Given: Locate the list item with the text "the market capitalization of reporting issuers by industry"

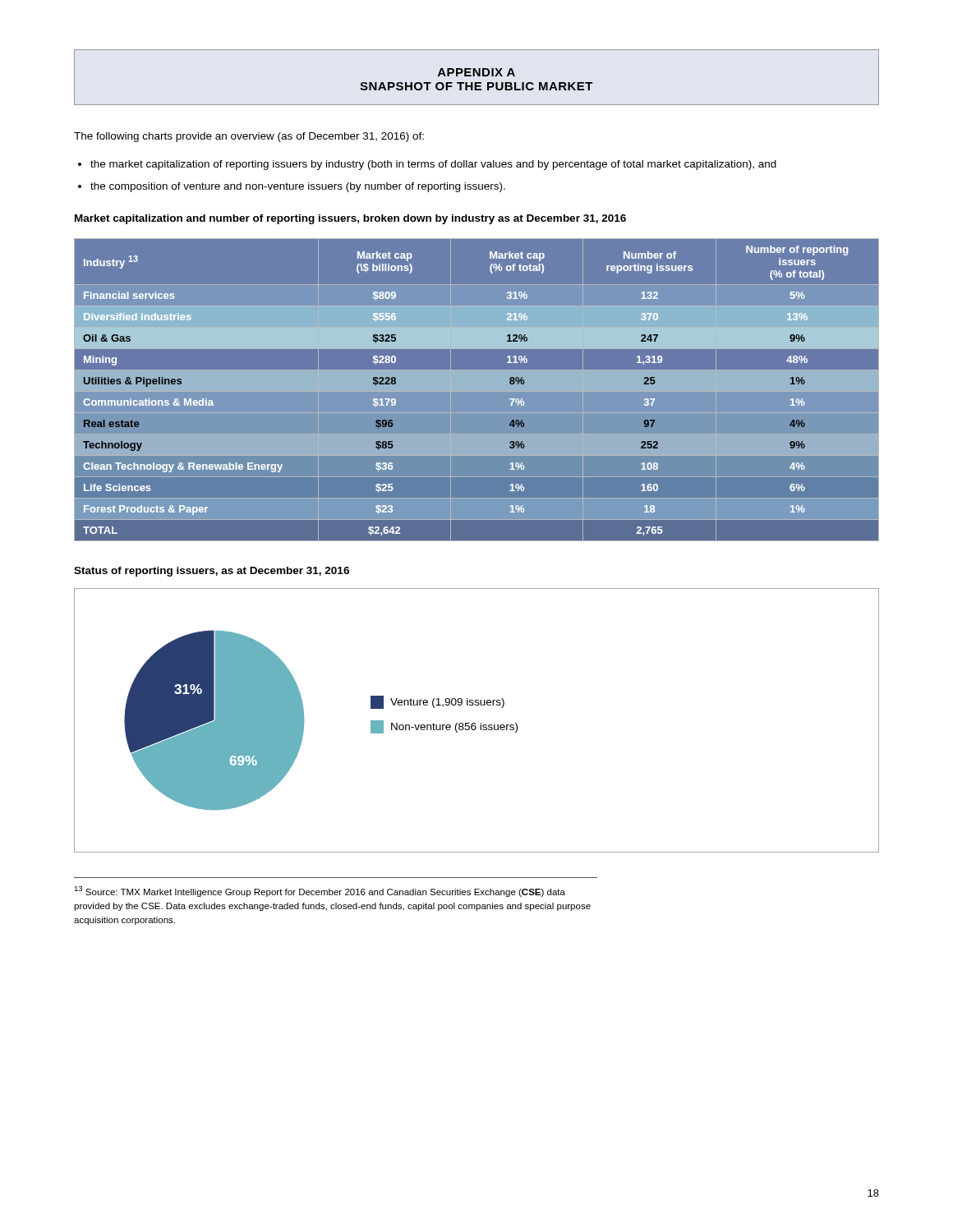Looking at the screenshot, I should click(433, 164).
